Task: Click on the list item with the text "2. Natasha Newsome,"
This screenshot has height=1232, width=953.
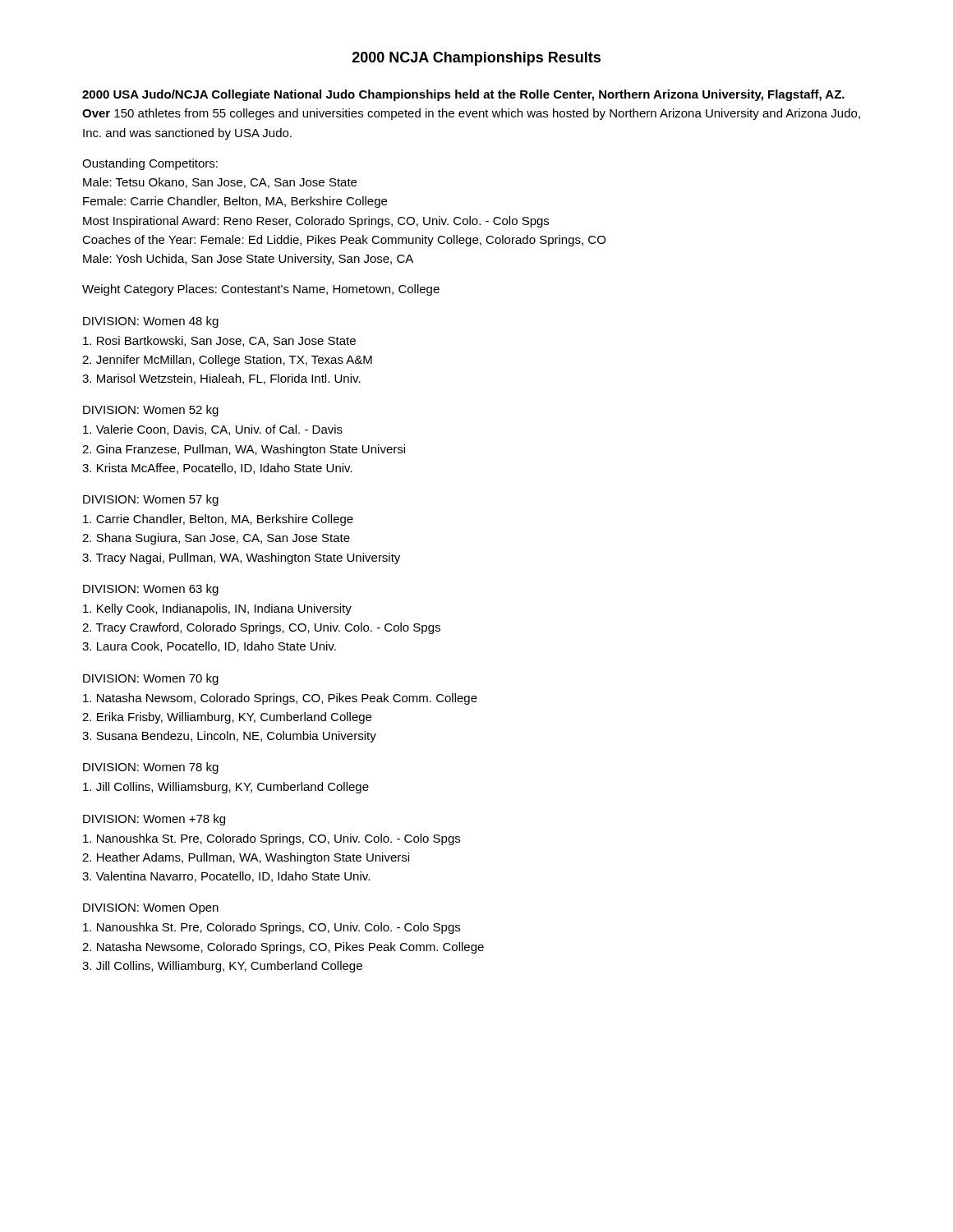Action: (283, 946)
